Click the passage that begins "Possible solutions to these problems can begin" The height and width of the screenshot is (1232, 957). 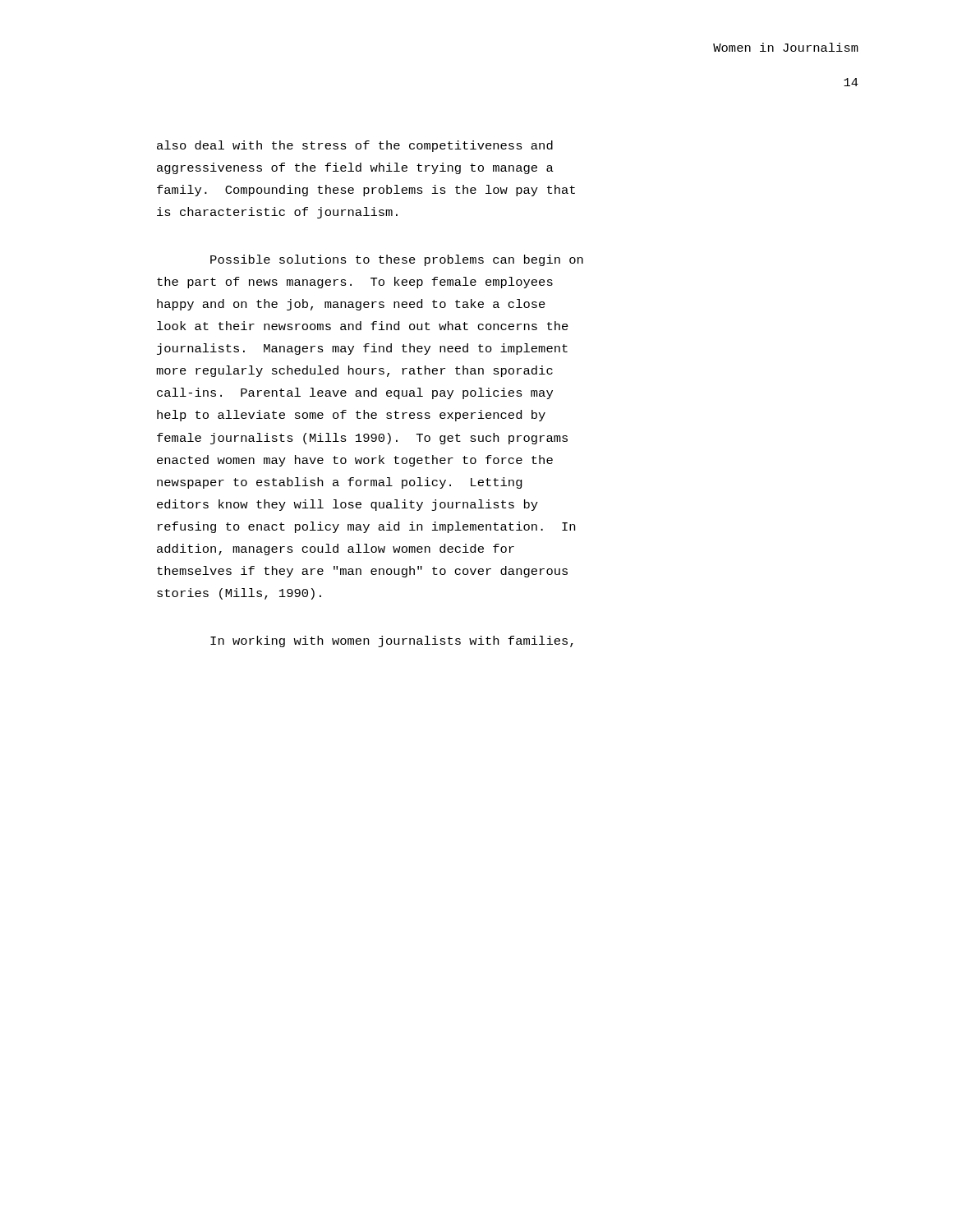point(370,427)
